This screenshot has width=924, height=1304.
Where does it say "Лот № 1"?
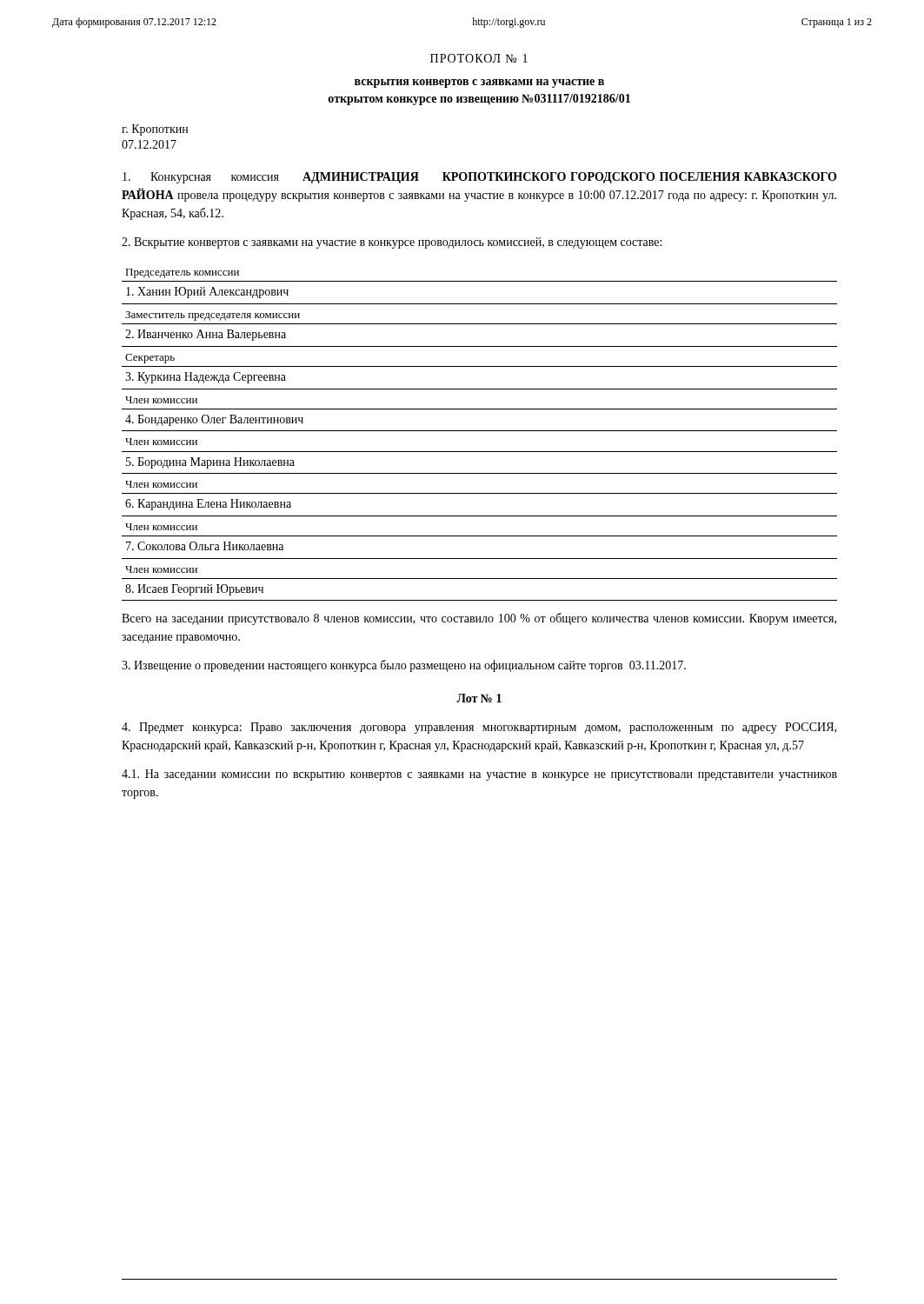(x=479, y=699)
